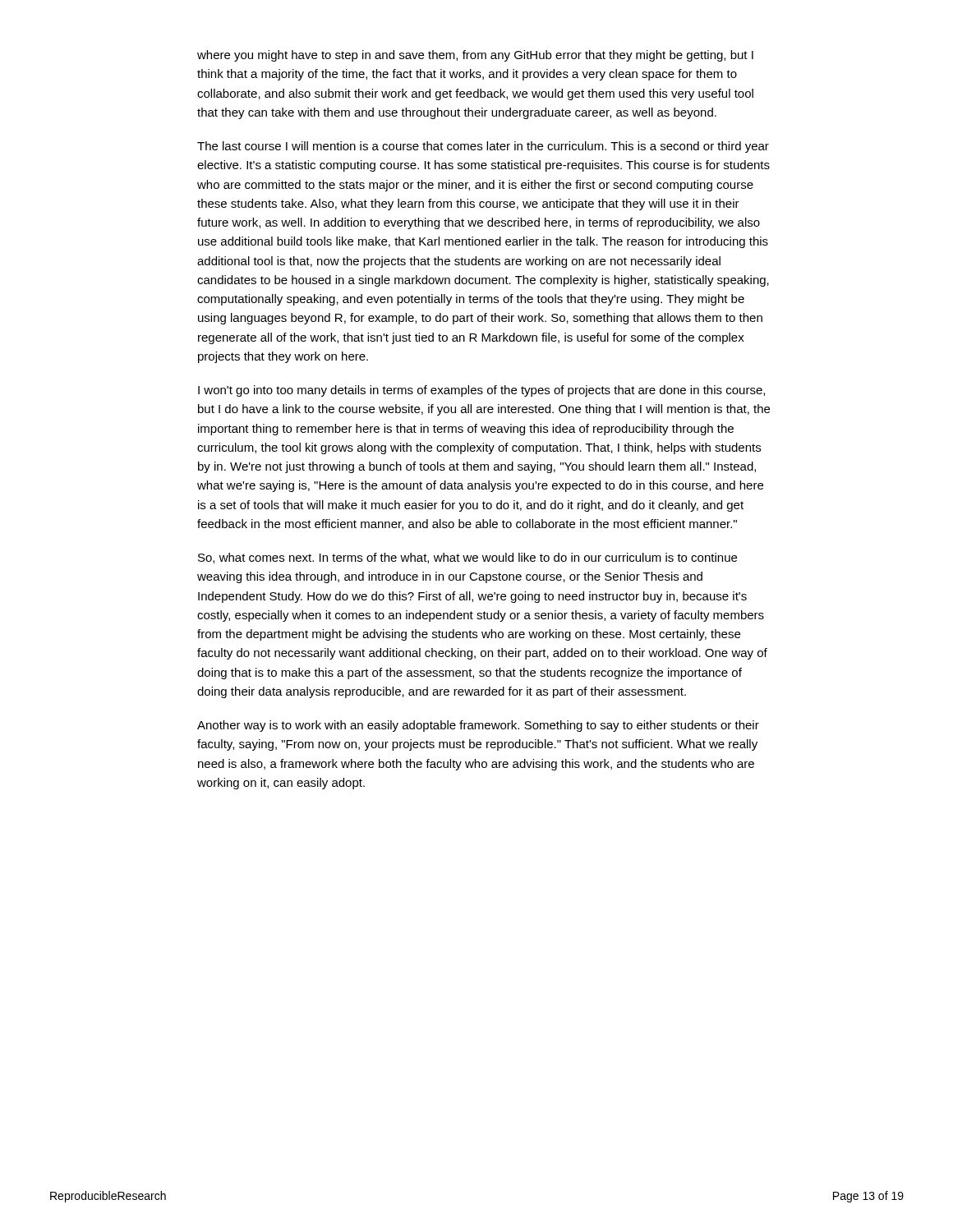Find the text block with the text "where you might have to step in"

point(476,83)
